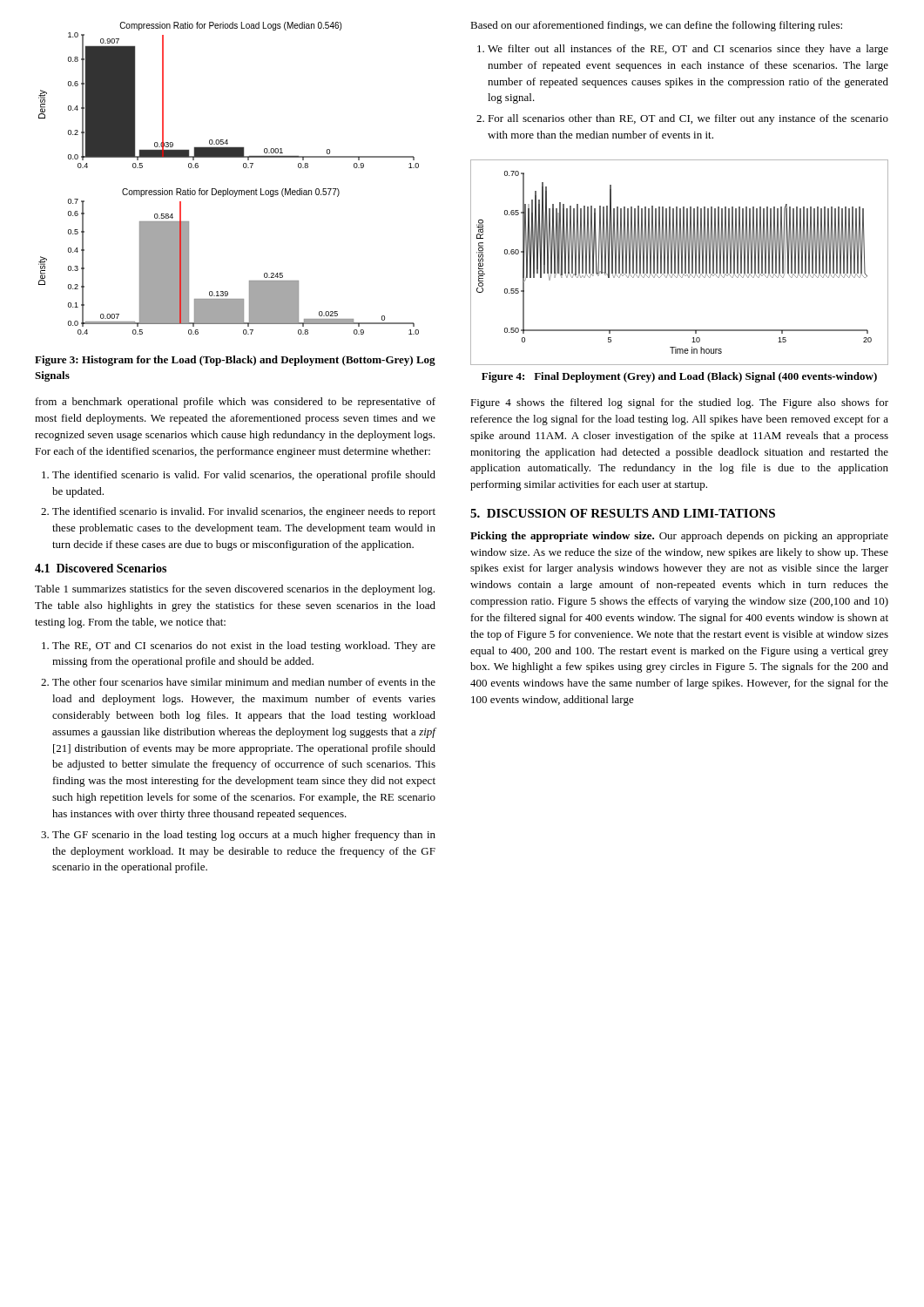924x1307 pixels.
Task: Locate the list item that says "We filter out all instances of the RE,"
Action: click(688, 73)
